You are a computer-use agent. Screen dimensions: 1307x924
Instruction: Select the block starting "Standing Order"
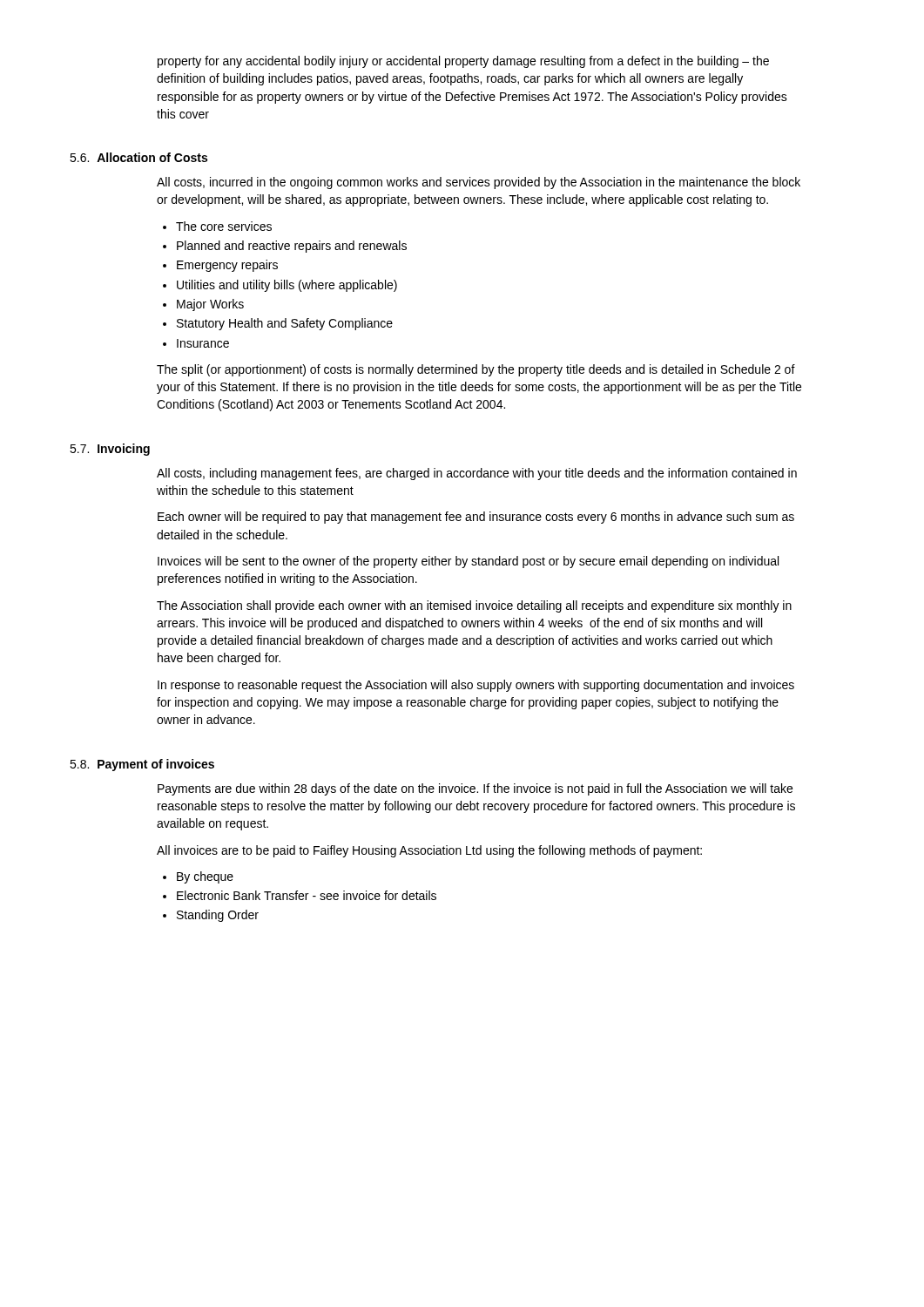[211, 916]
